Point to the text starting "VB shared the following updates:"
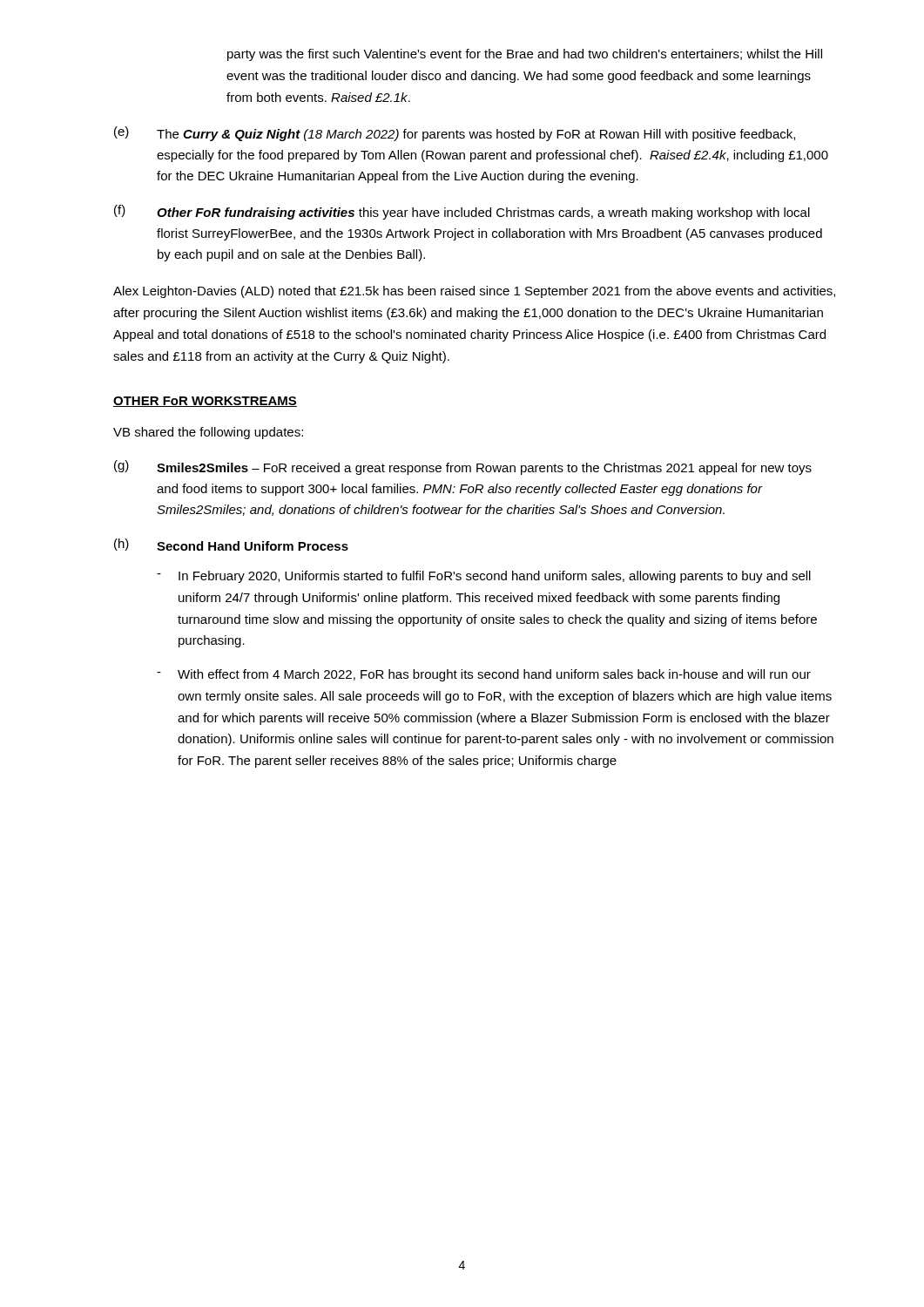This screenshot has width=924, height=1307. (x=209, y=432)
